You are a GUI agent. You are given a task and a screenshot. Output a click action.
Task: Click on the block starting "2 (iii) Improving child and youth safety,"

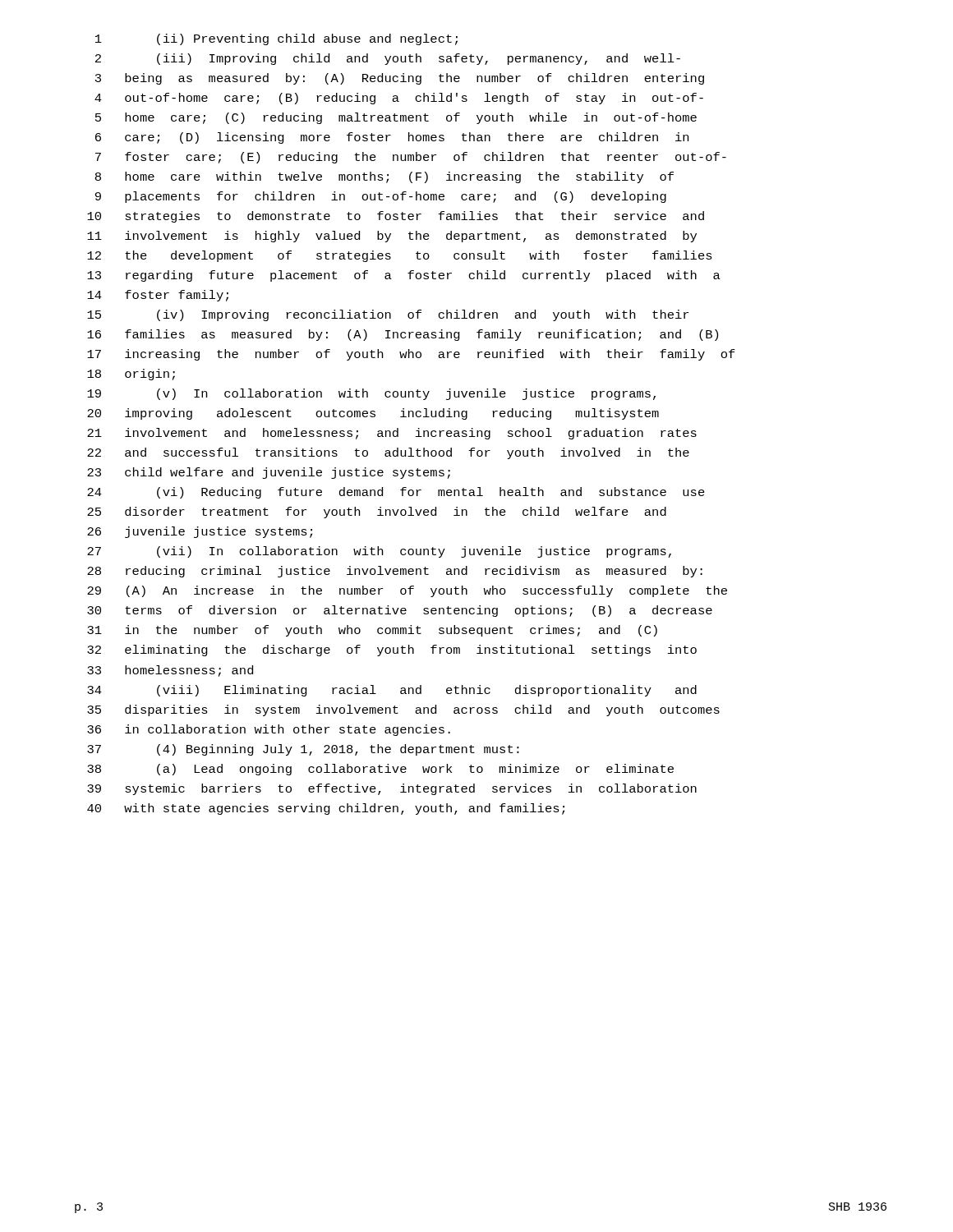[x=481, y=177]
